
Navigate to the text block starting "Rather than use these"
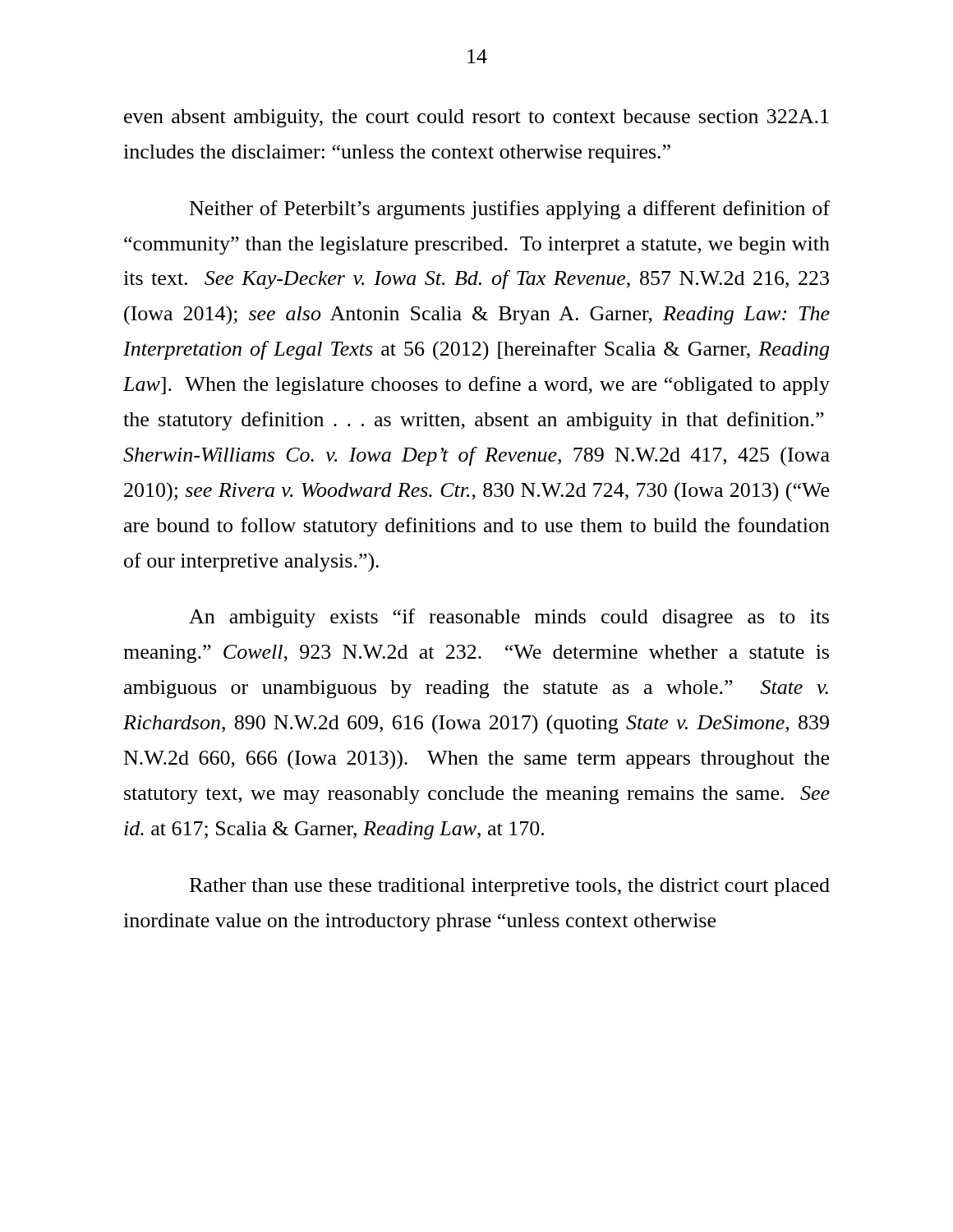coord(476,902)
